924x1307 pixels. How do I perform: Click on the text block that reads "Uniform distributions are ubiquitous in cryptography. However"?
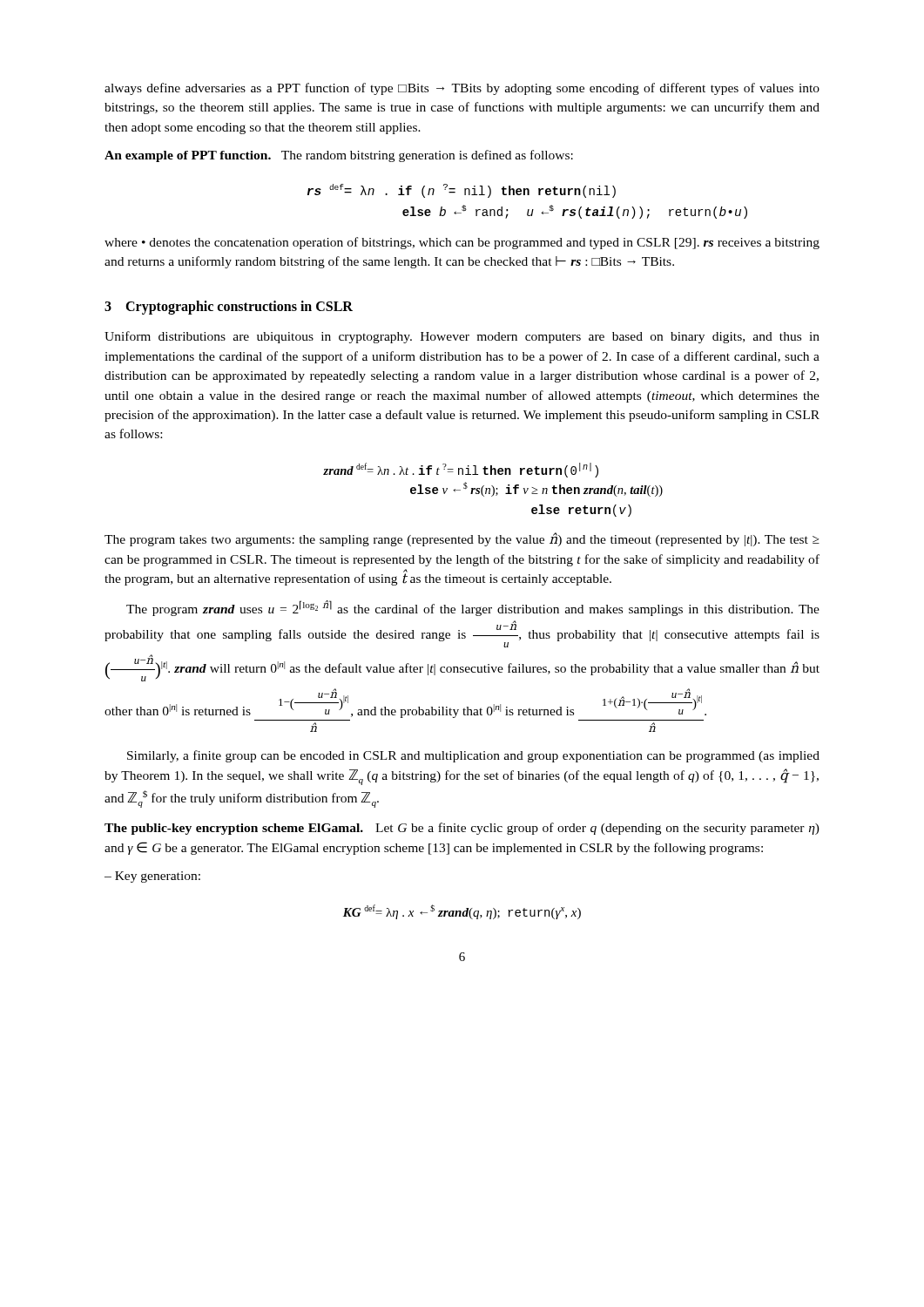pyautogui.click(x=462, y=386)
